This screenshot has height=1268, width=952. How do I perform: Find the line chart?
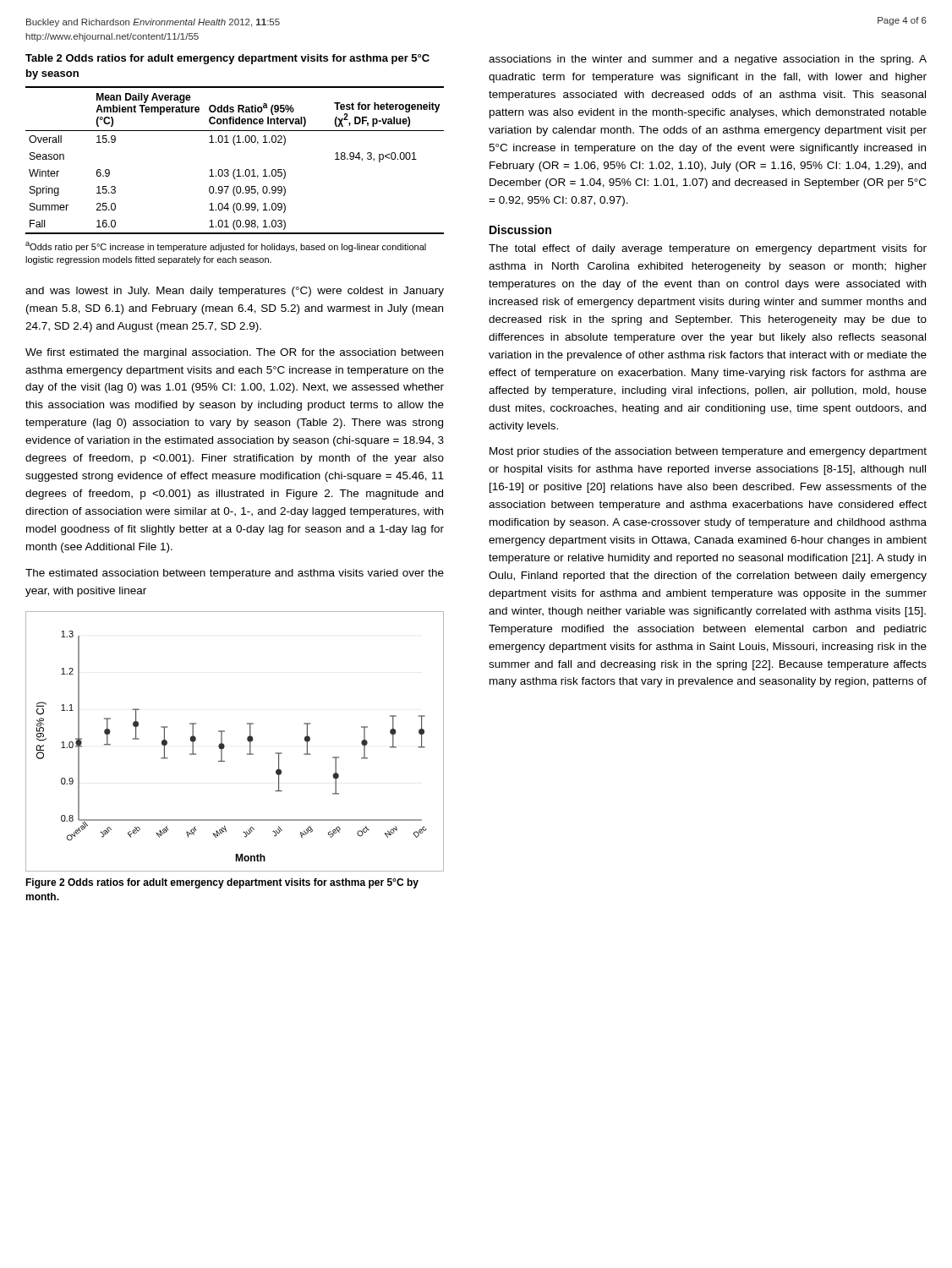coord(235,742)
